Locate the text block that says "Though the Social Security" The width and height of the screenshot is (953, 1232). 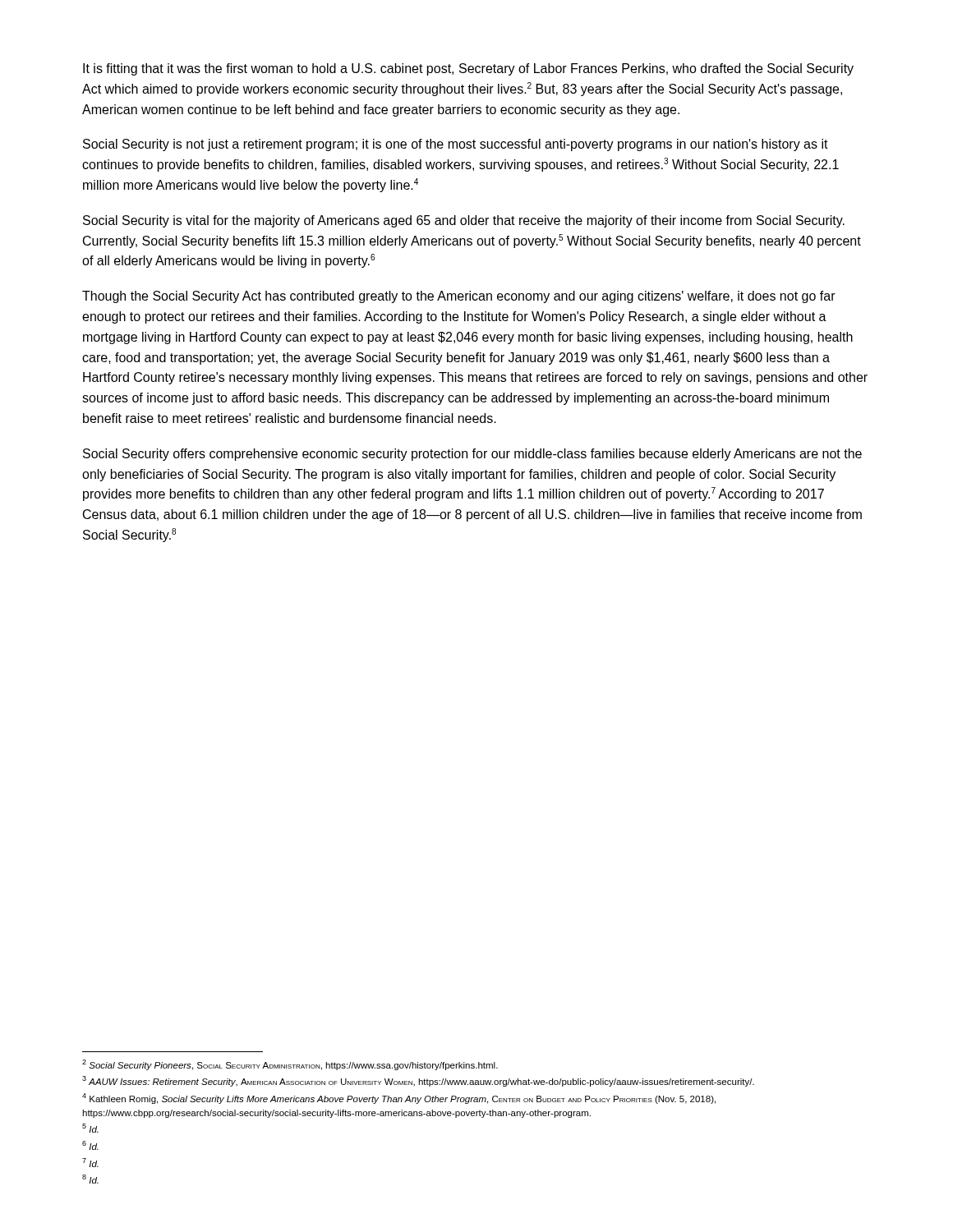point(475,357)
